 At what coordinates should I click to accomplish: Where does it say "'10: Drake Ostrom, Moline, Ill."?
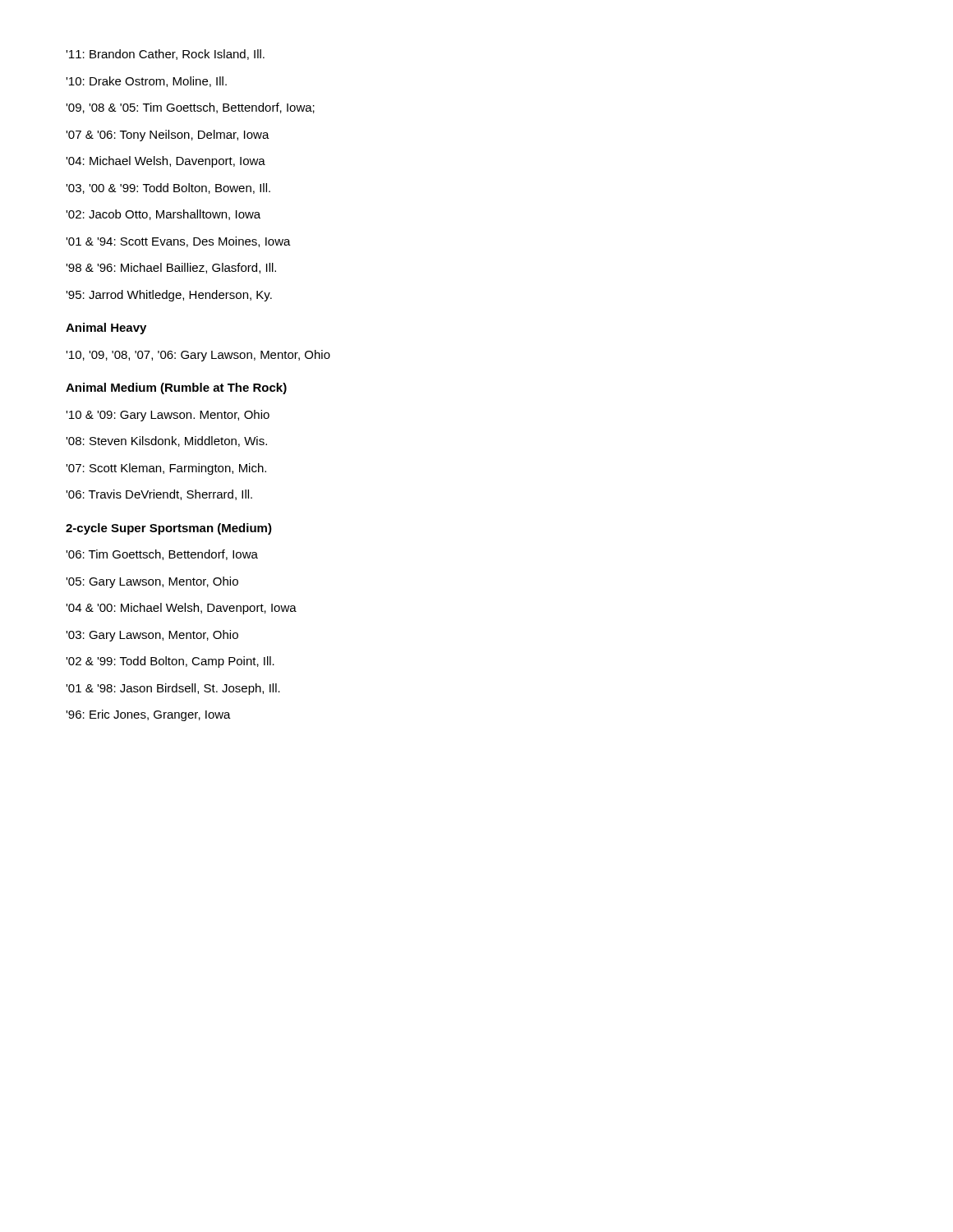tap(147, 81)
